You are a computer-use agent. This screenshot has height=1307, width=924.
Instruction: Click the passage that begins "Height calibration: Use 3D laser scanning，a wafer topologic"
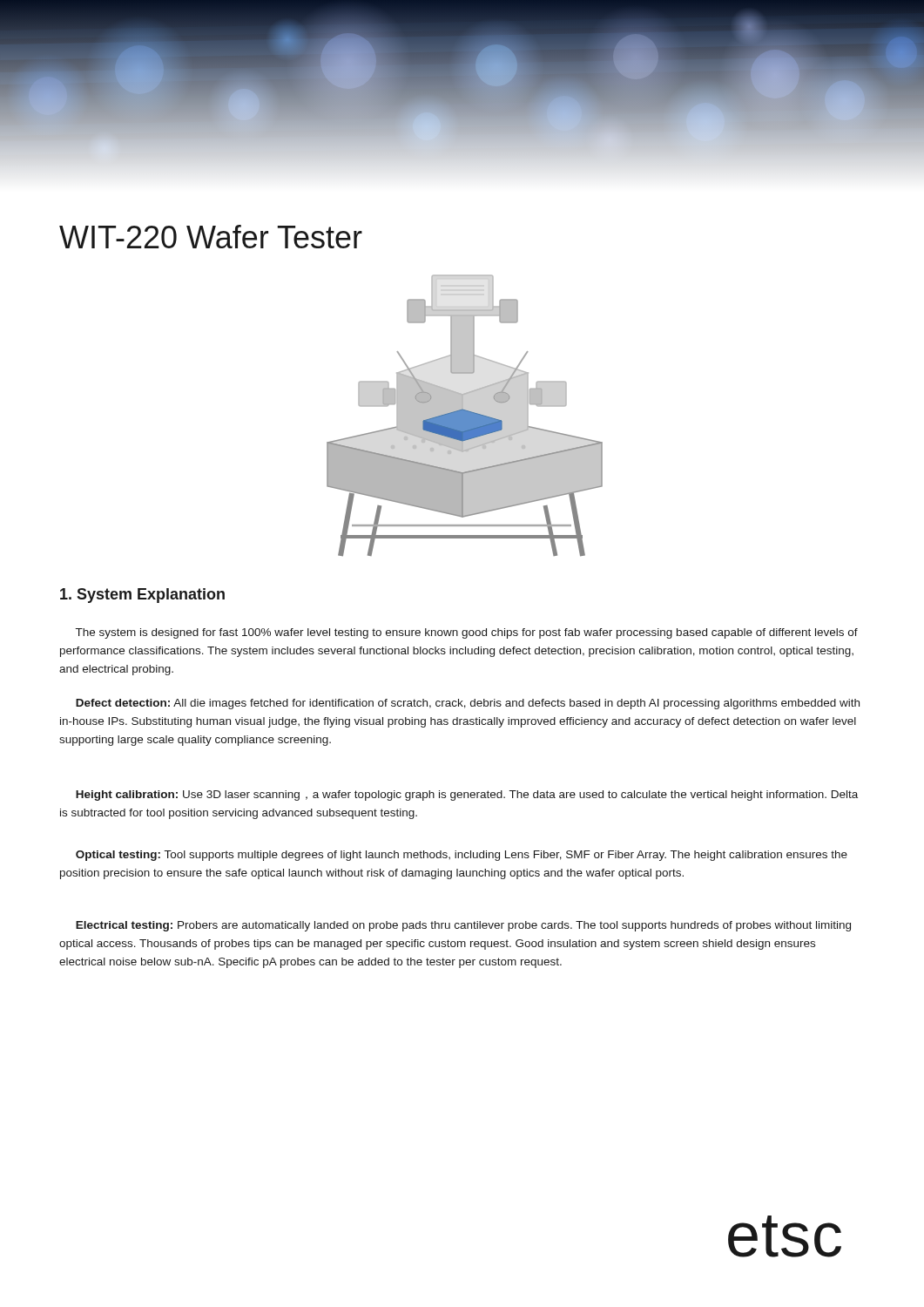tap(459, 803)
